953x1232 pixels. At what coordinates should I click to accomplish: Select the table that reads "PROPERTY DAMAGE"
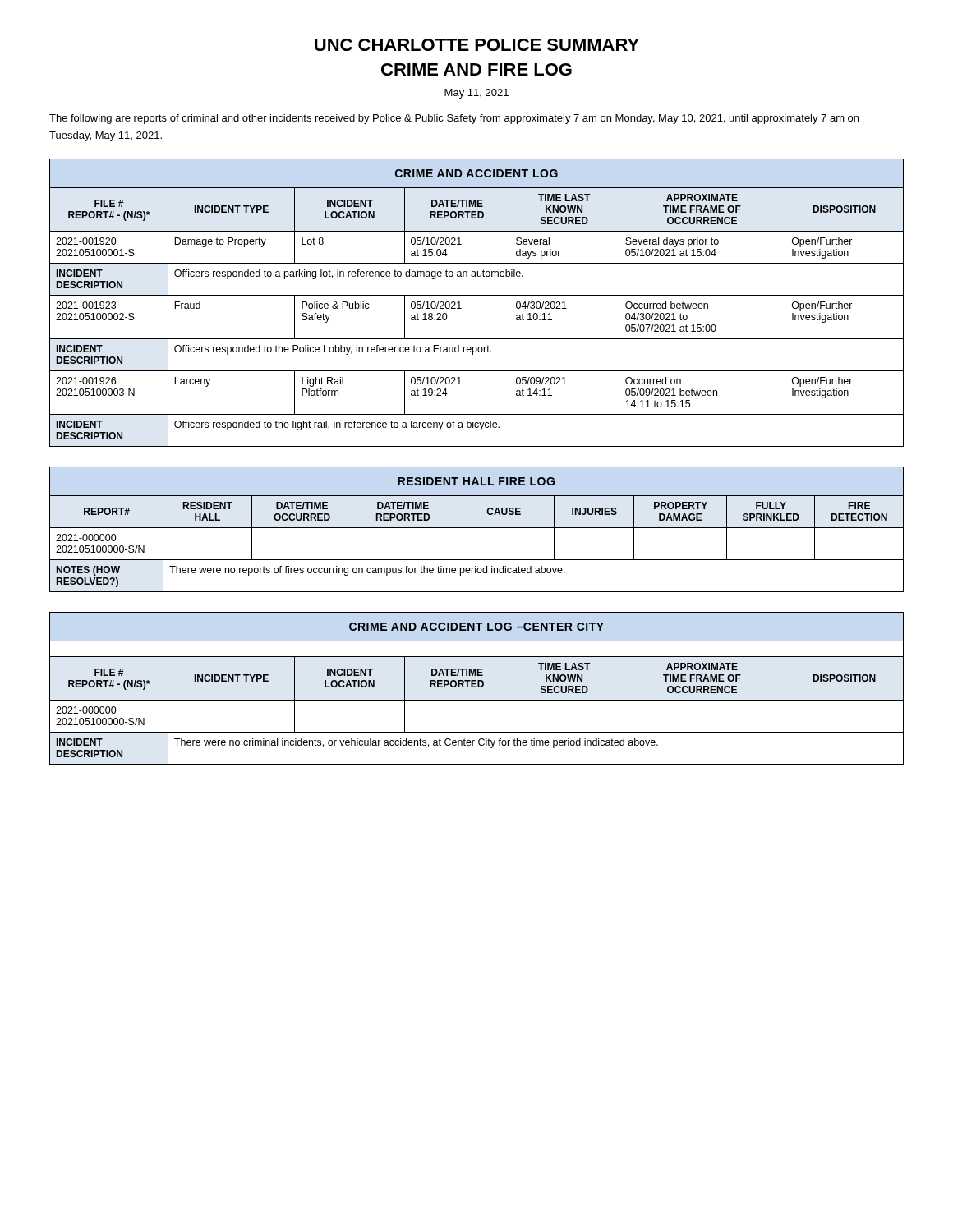click(476, 529)
